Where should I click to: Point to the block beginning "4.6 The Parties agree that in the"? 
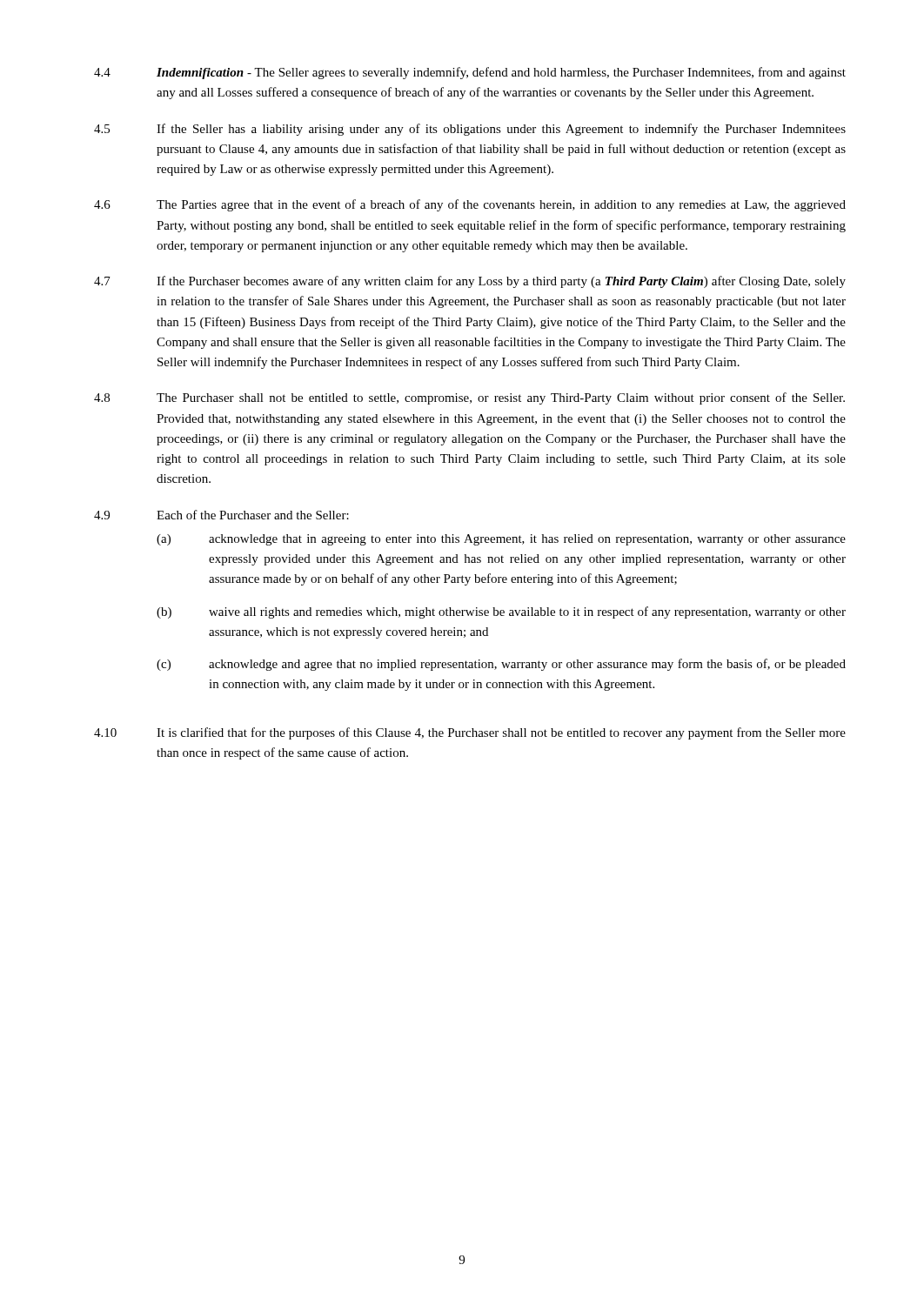[470, 225]
